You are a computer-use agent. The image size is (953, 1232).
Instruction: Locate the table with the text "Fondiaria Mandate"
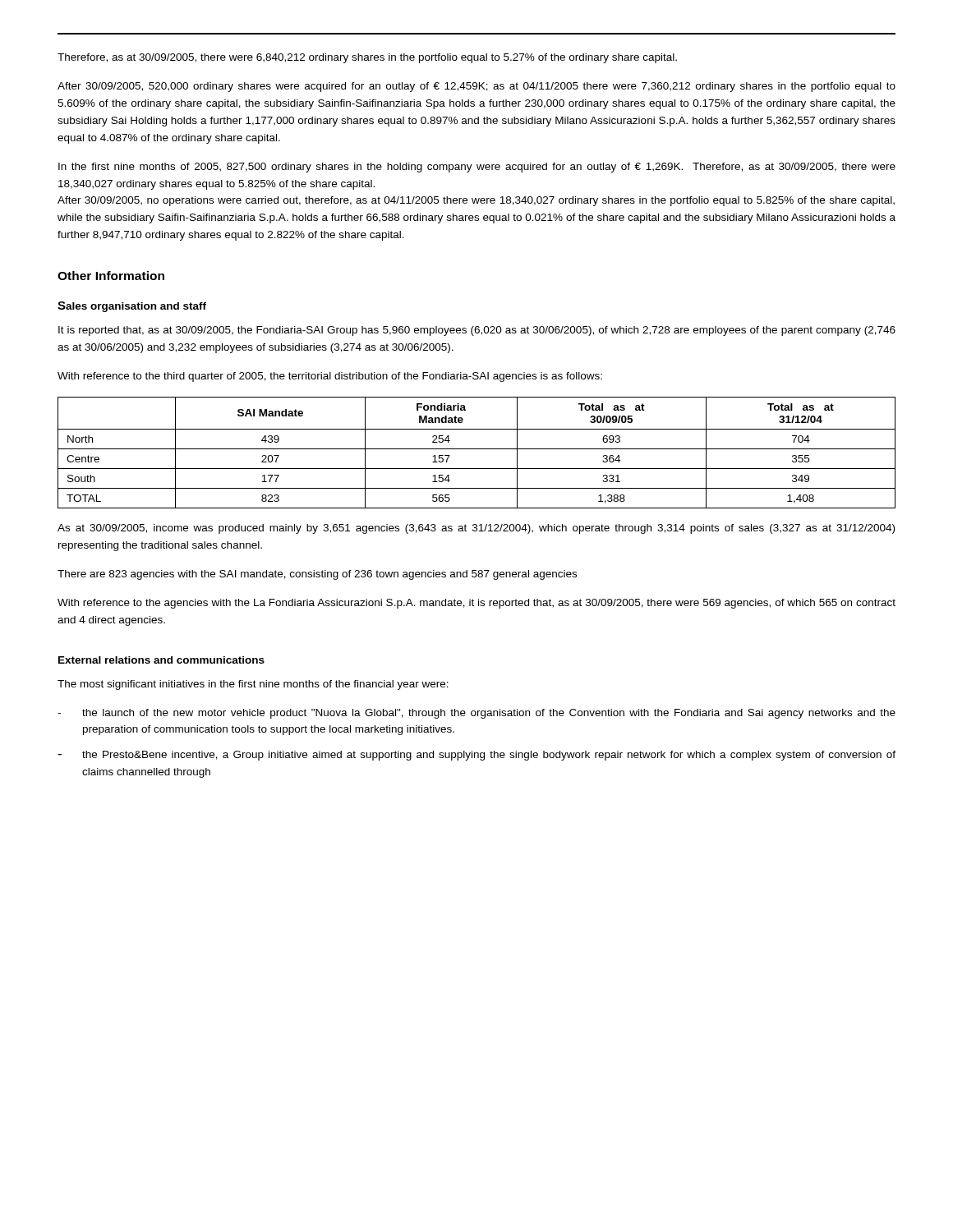pos(476,453)
